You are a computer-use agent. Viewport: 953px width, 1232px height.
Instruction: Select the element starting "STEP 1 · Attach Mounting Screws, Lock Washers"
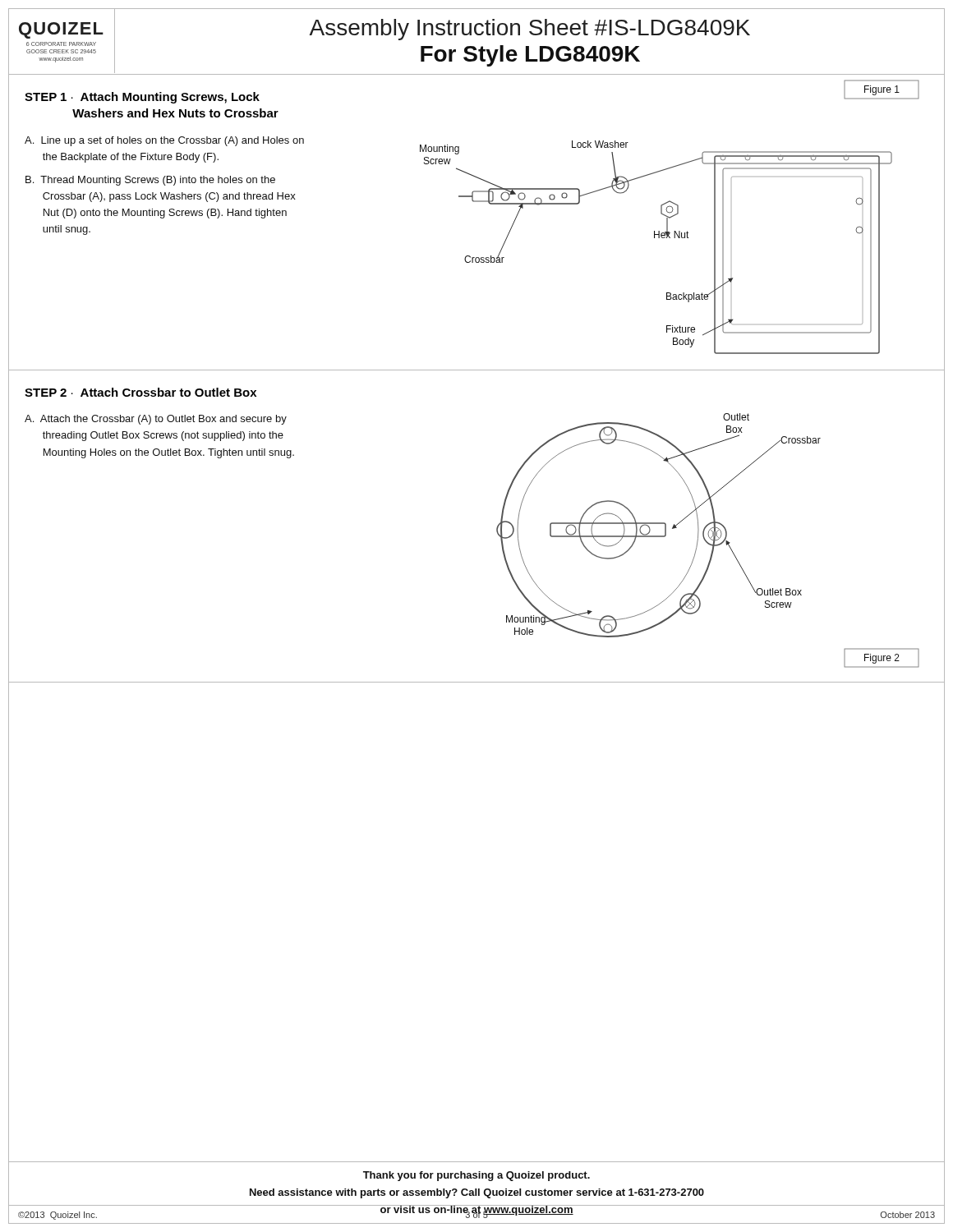pos(151,105)
